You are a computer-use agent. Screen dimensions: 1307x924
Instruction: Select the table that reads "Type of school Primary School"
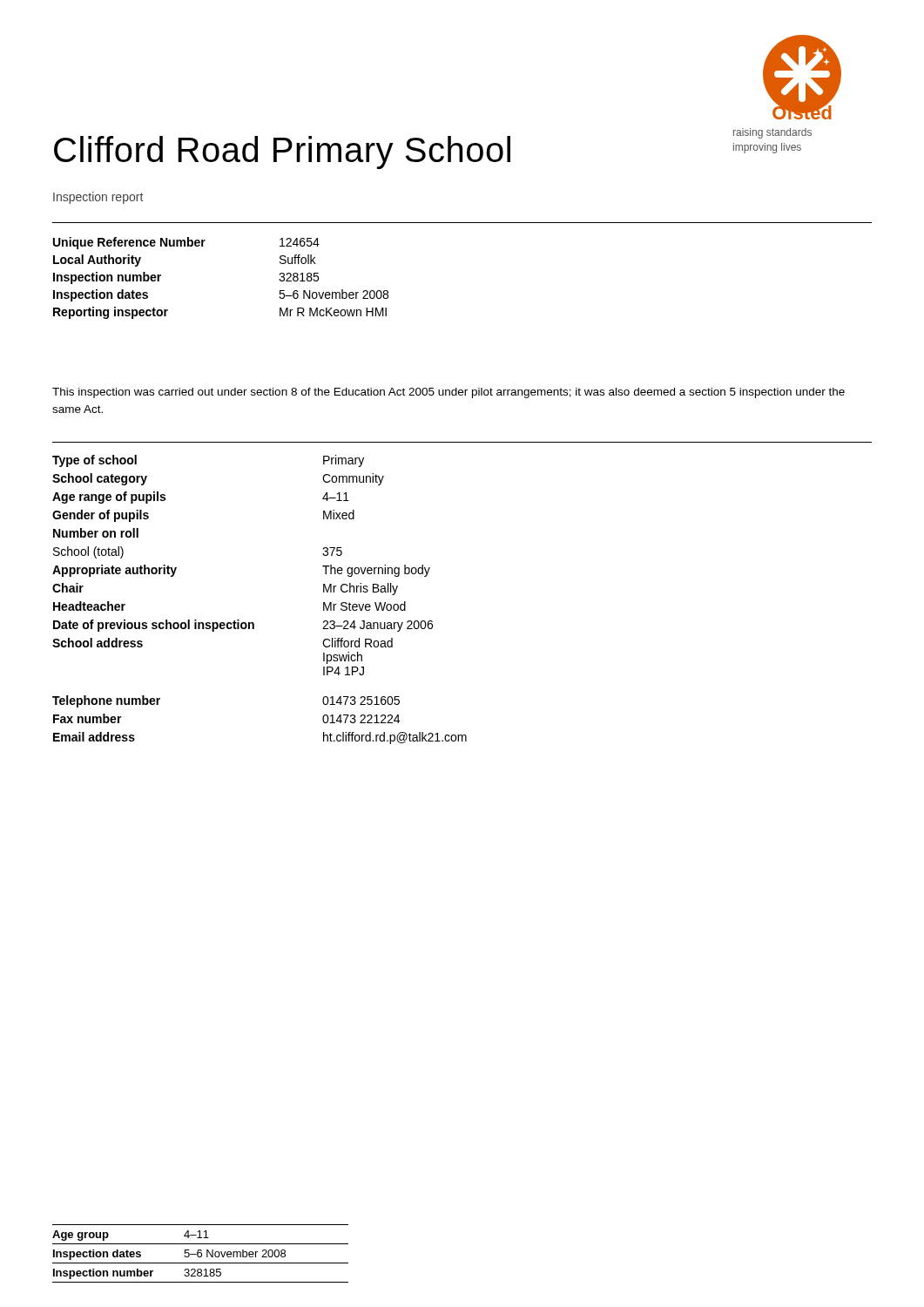tap(462, 601)
